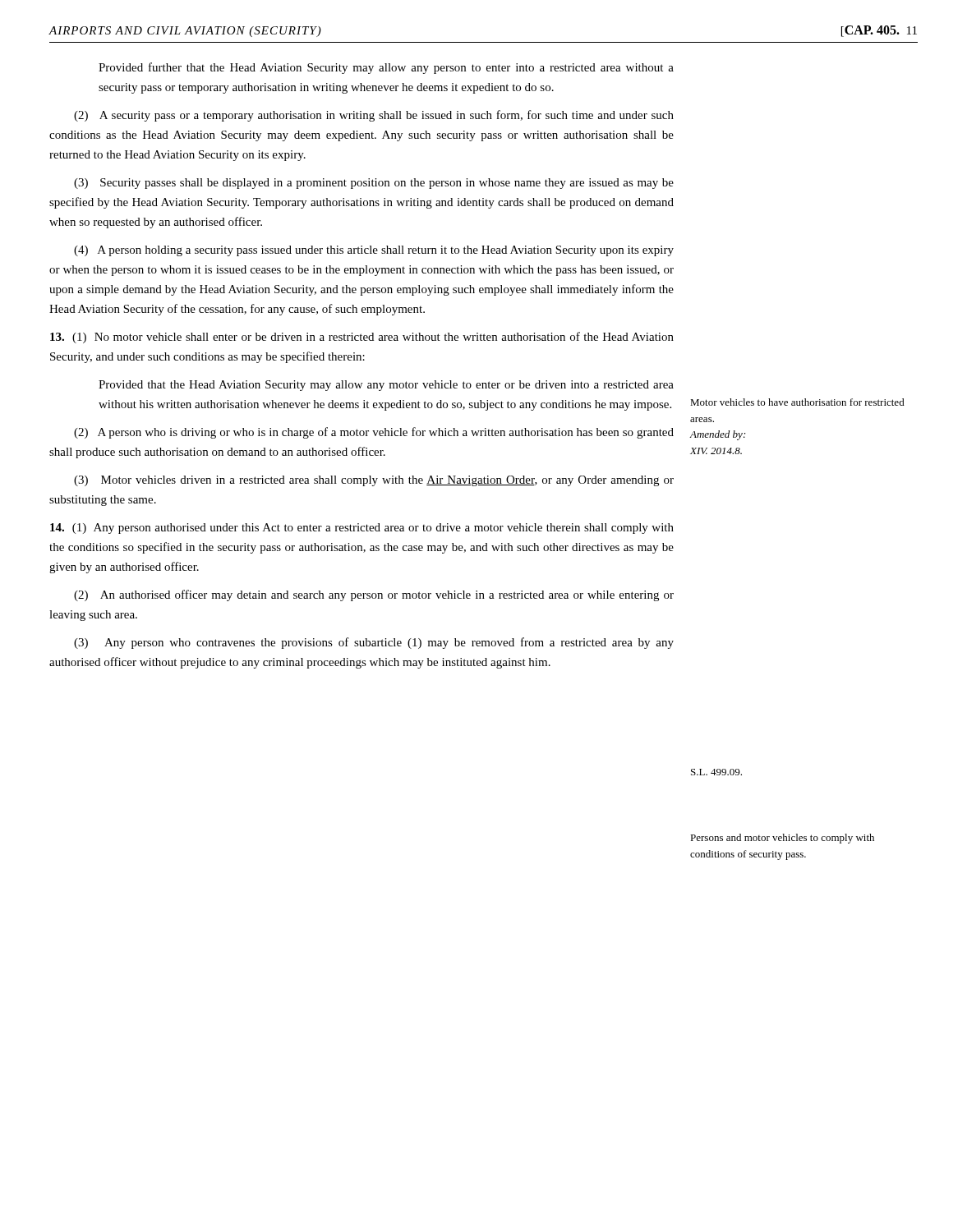Point to the block beginning "(2) An authorised"
Screen dimensions: 1232x967
(x=362, y=605)
